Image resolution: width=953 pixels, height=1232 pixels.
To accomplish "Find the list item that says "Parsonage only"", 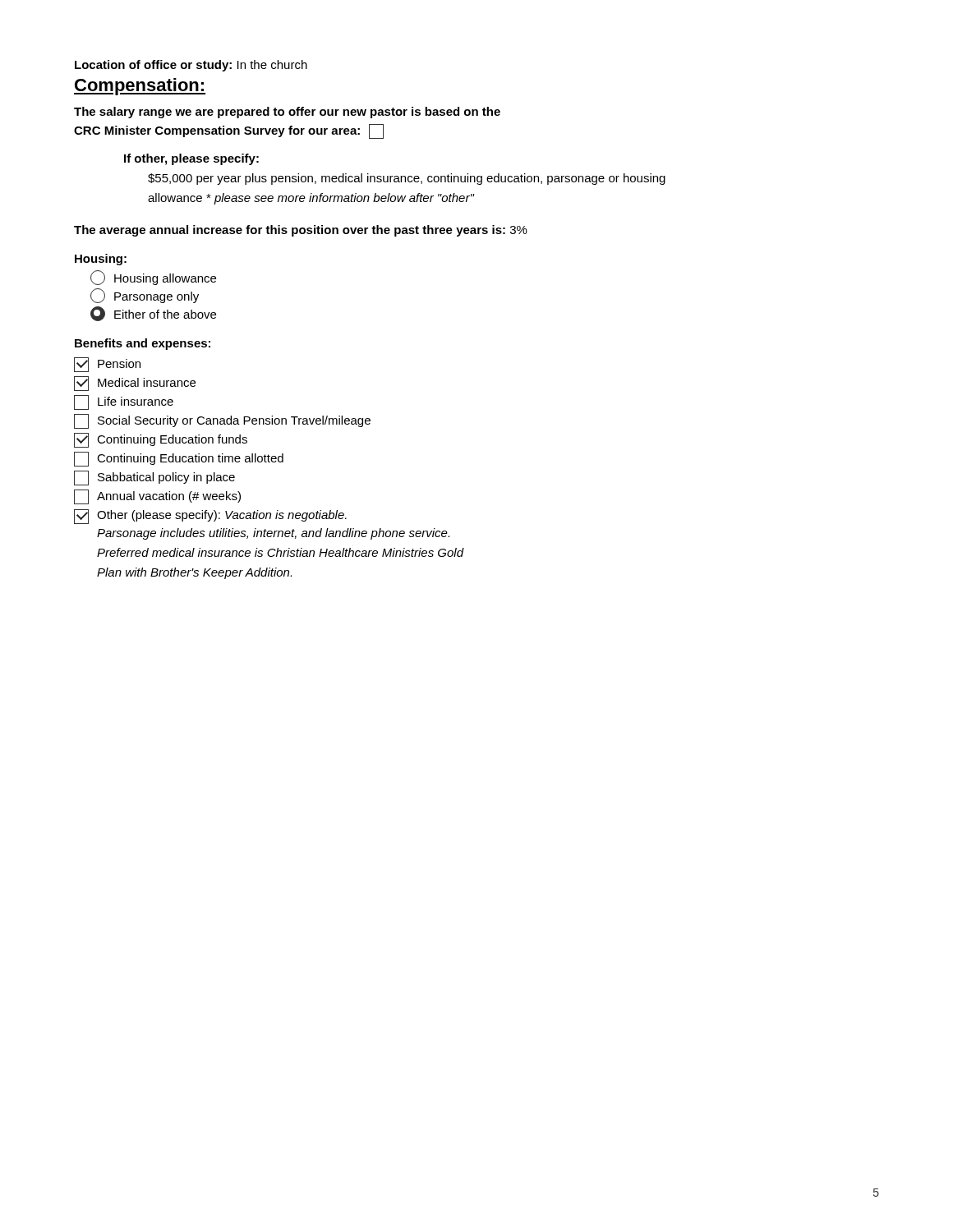I will click(x=145, y=296).
